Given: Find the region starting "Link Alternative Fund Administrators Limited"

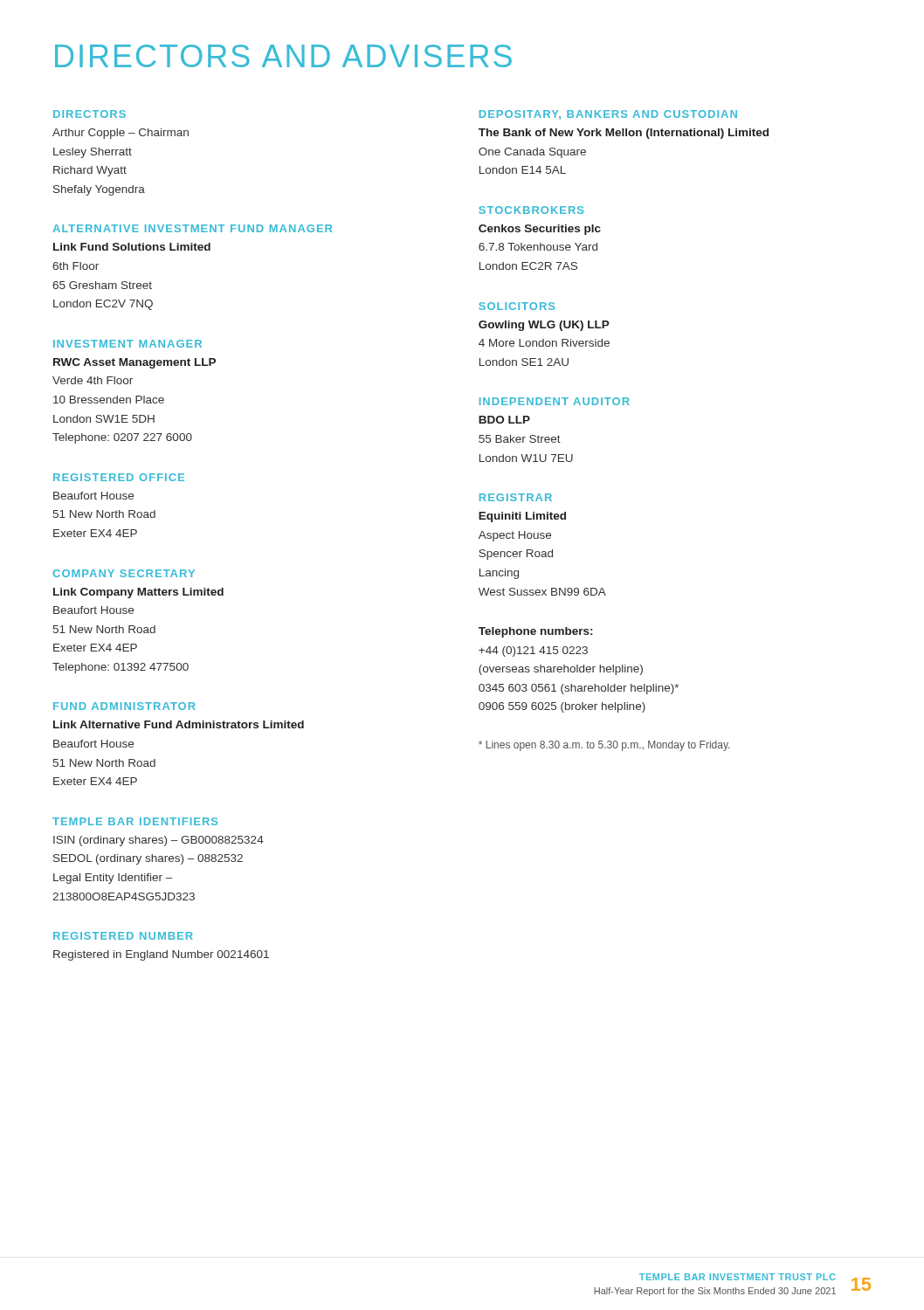Looking at the screenshot, I should [179, 724].
